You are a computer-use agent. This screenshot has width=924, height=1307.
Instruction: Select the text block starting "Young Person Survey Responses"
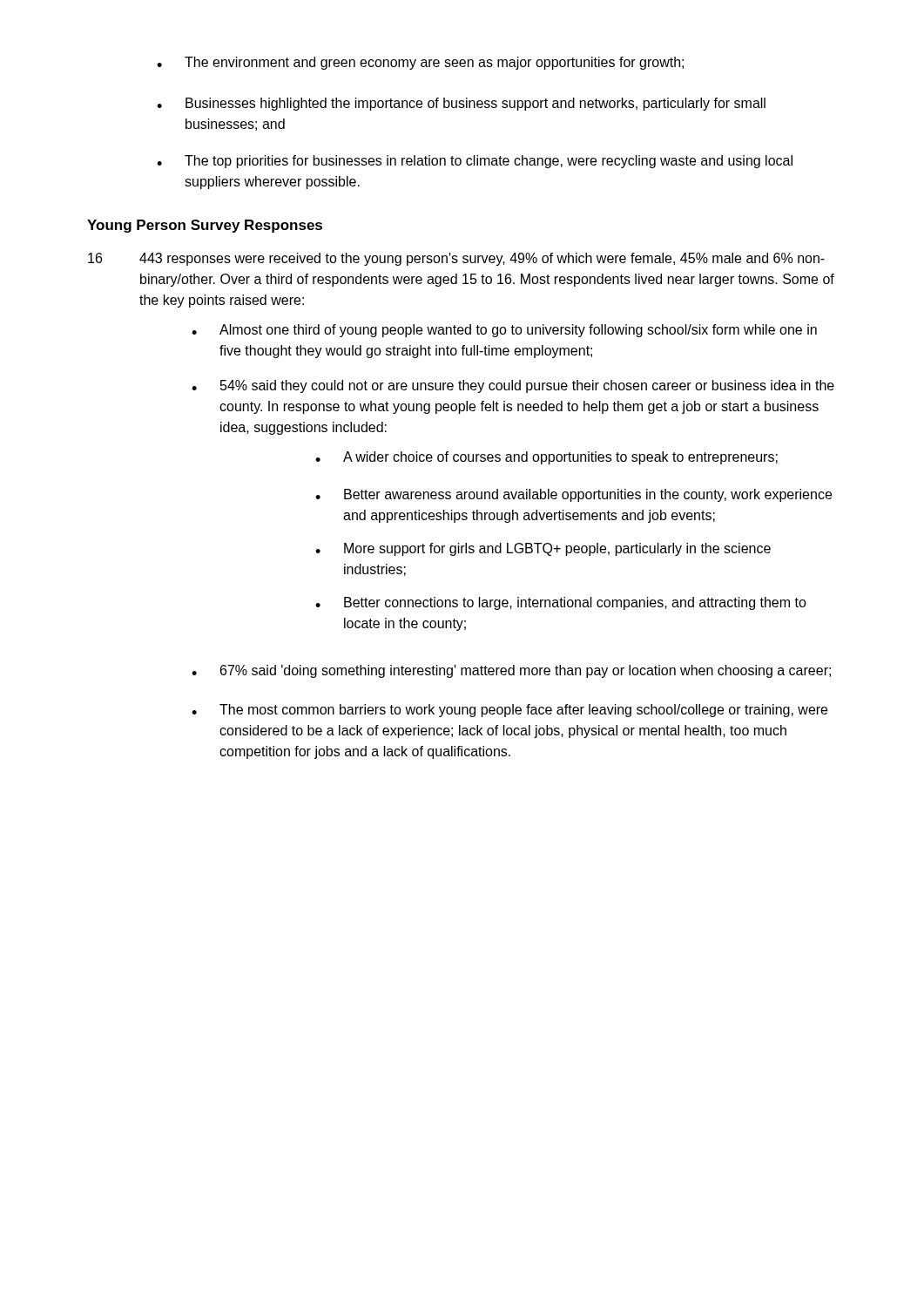(x=205, y=225)
